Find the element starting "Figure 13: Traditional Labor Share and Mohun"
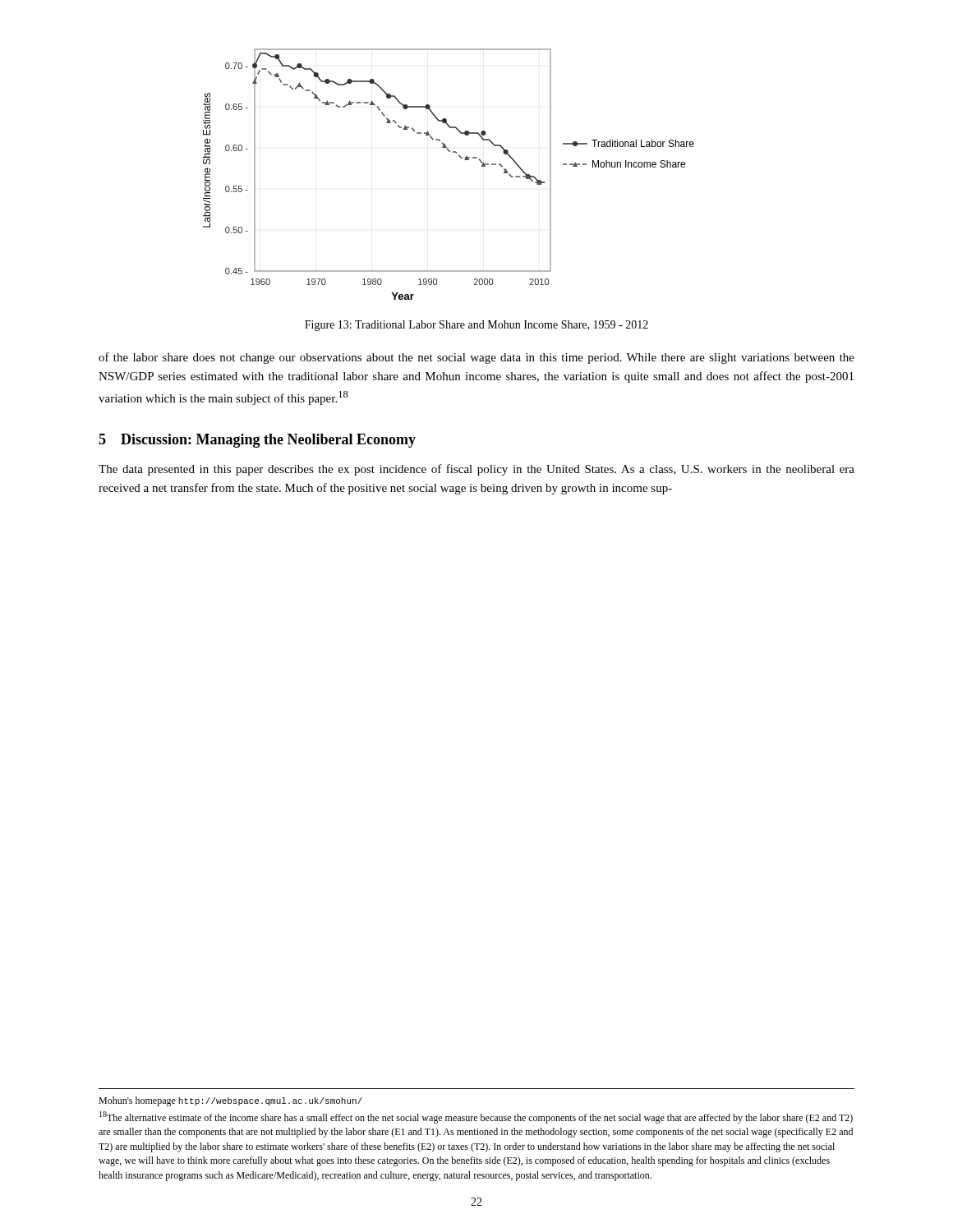Image resolution: width=953 pixels, height=1232 pixels. 476,325
